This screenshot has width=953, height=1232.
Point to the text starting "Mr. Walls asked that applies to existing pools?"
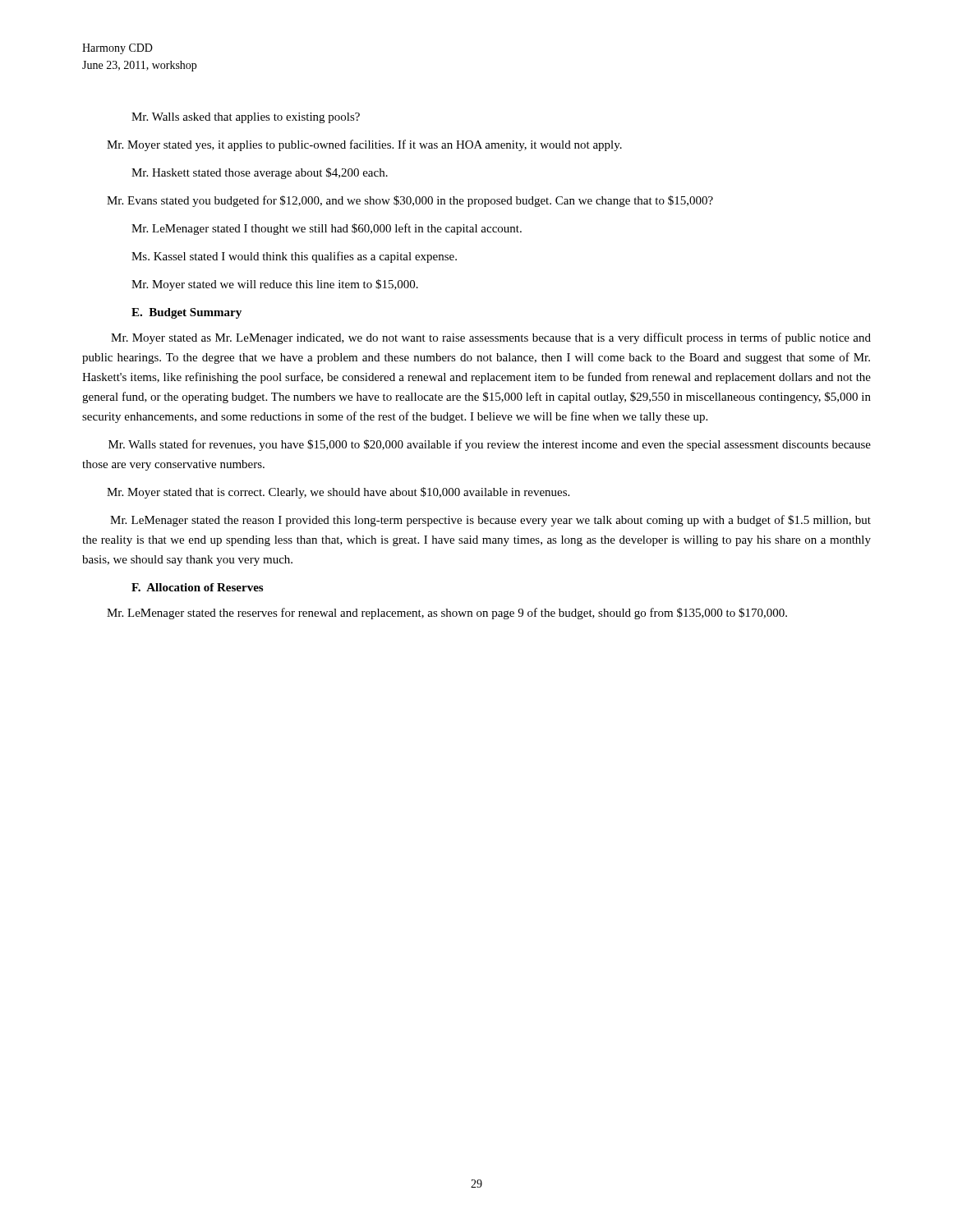(246, 117)
